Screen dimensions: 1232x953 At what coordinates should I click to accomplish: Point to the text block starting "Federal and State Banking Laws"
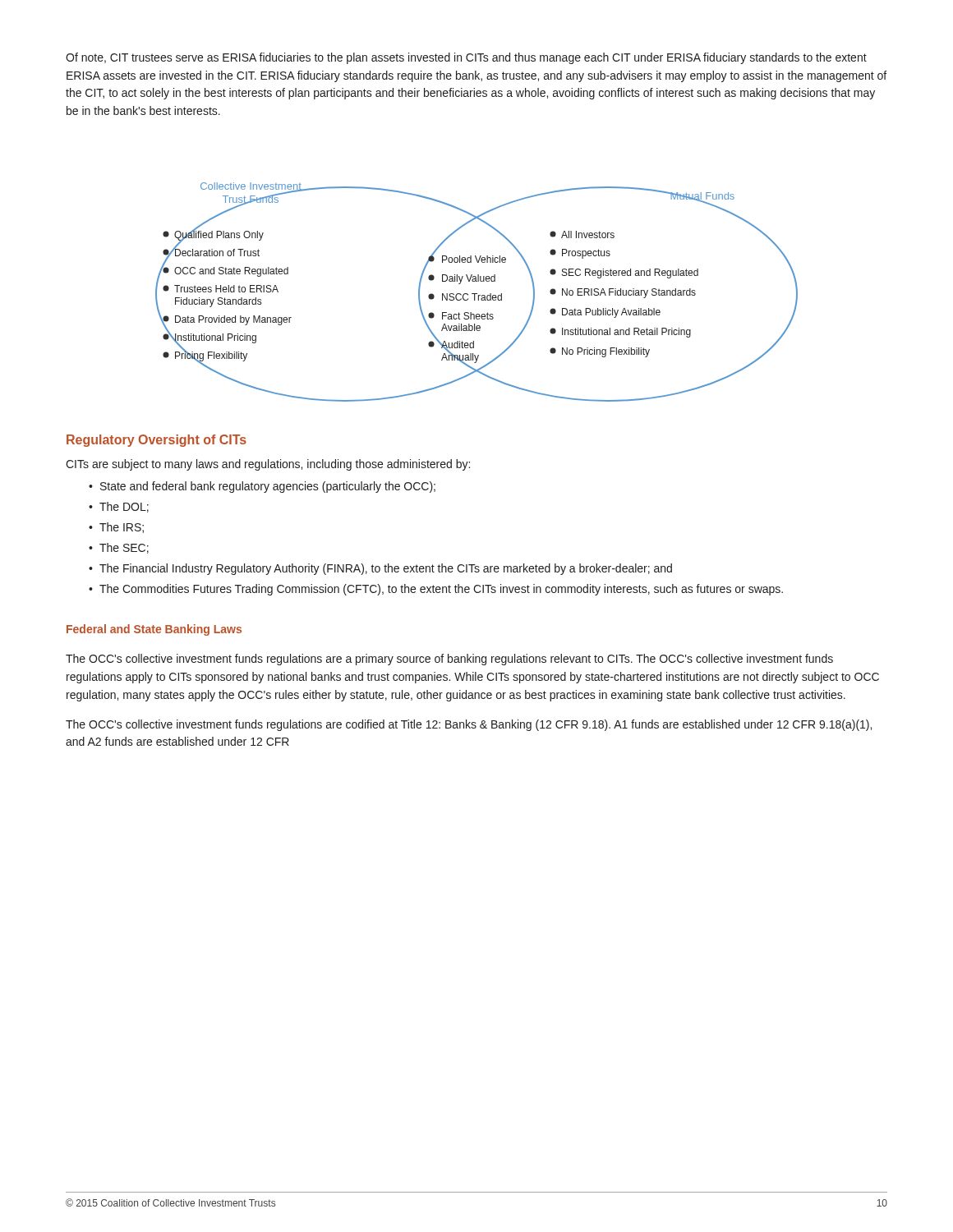point(154,629)
